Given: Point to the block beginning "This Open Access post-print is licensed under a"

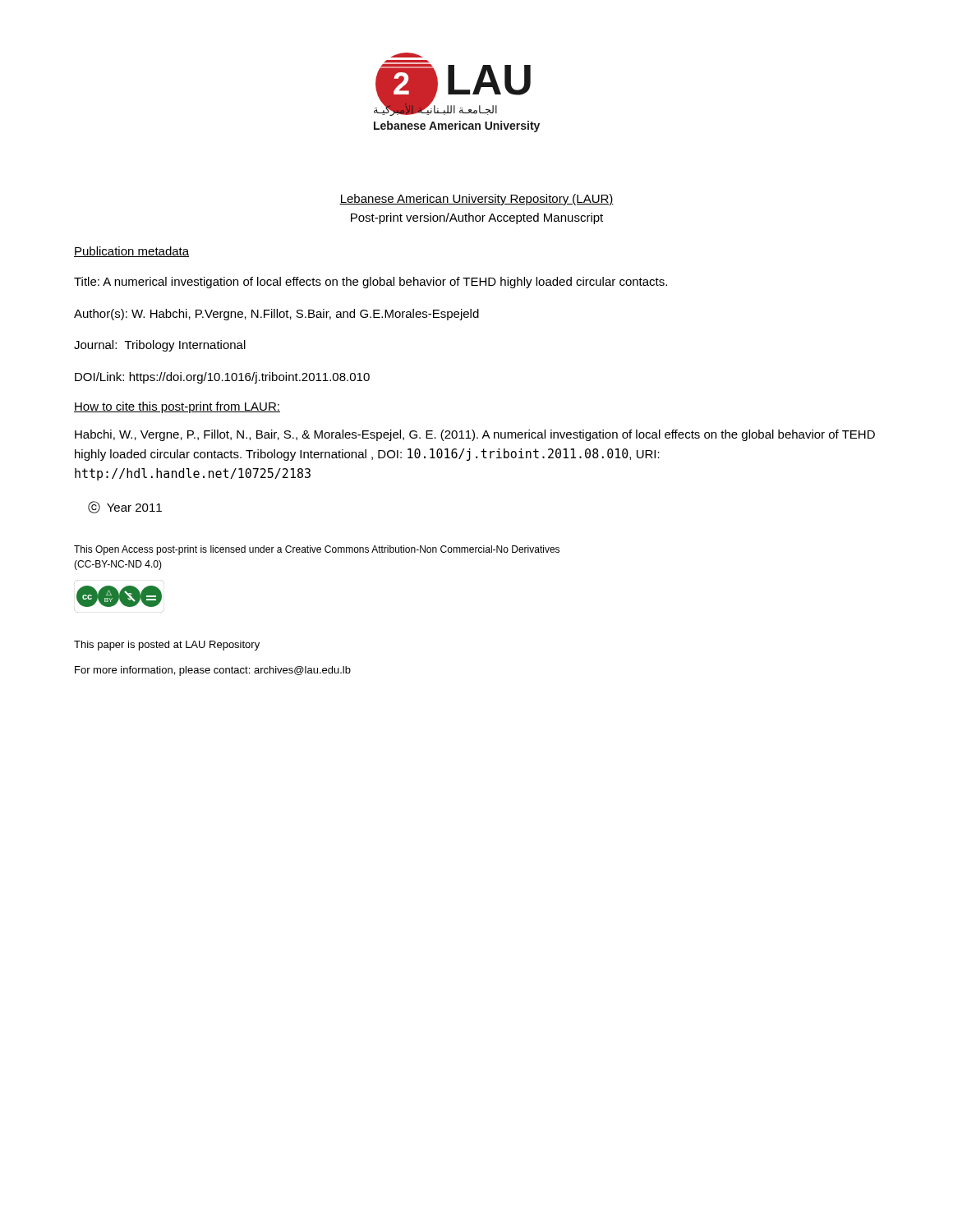Looking at the screenshot, I should [x=317, y=556].
